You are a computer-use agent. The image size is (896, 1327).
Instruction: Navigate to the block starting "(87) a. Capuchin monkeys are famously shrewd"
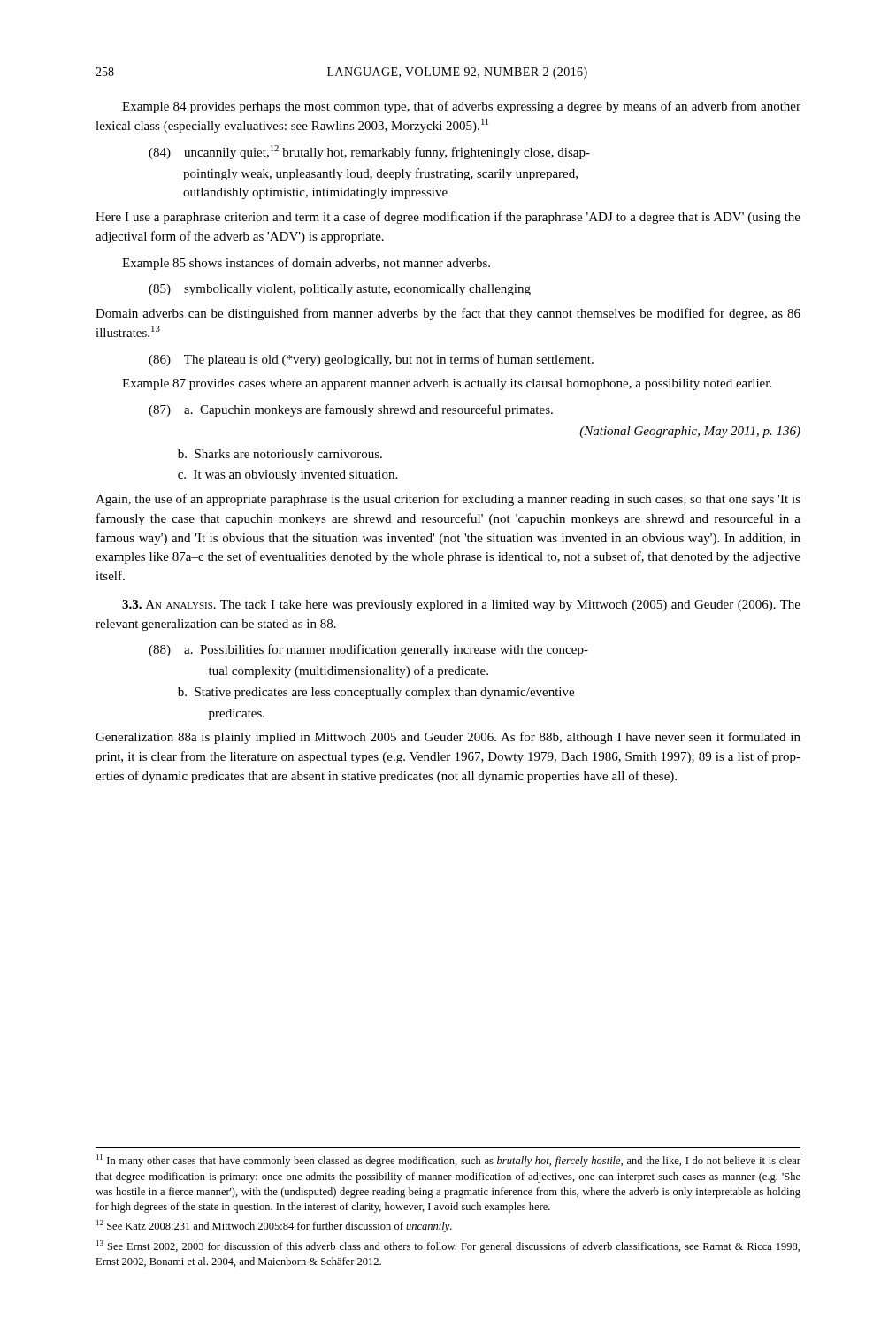coord(351,410)
